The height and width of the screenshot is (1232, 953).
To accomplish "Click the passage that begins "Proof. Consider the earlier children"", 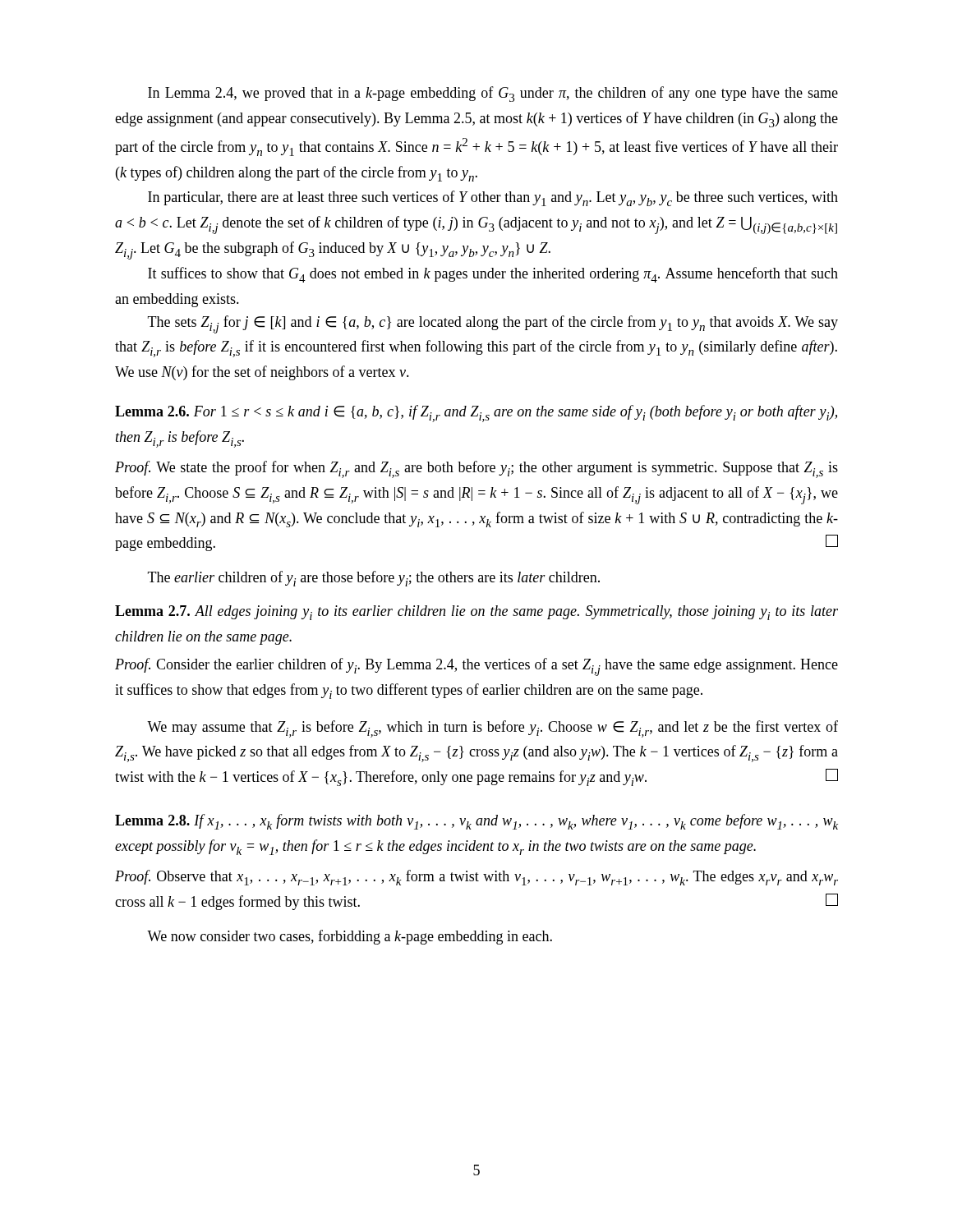I will [x=476, y=679].
